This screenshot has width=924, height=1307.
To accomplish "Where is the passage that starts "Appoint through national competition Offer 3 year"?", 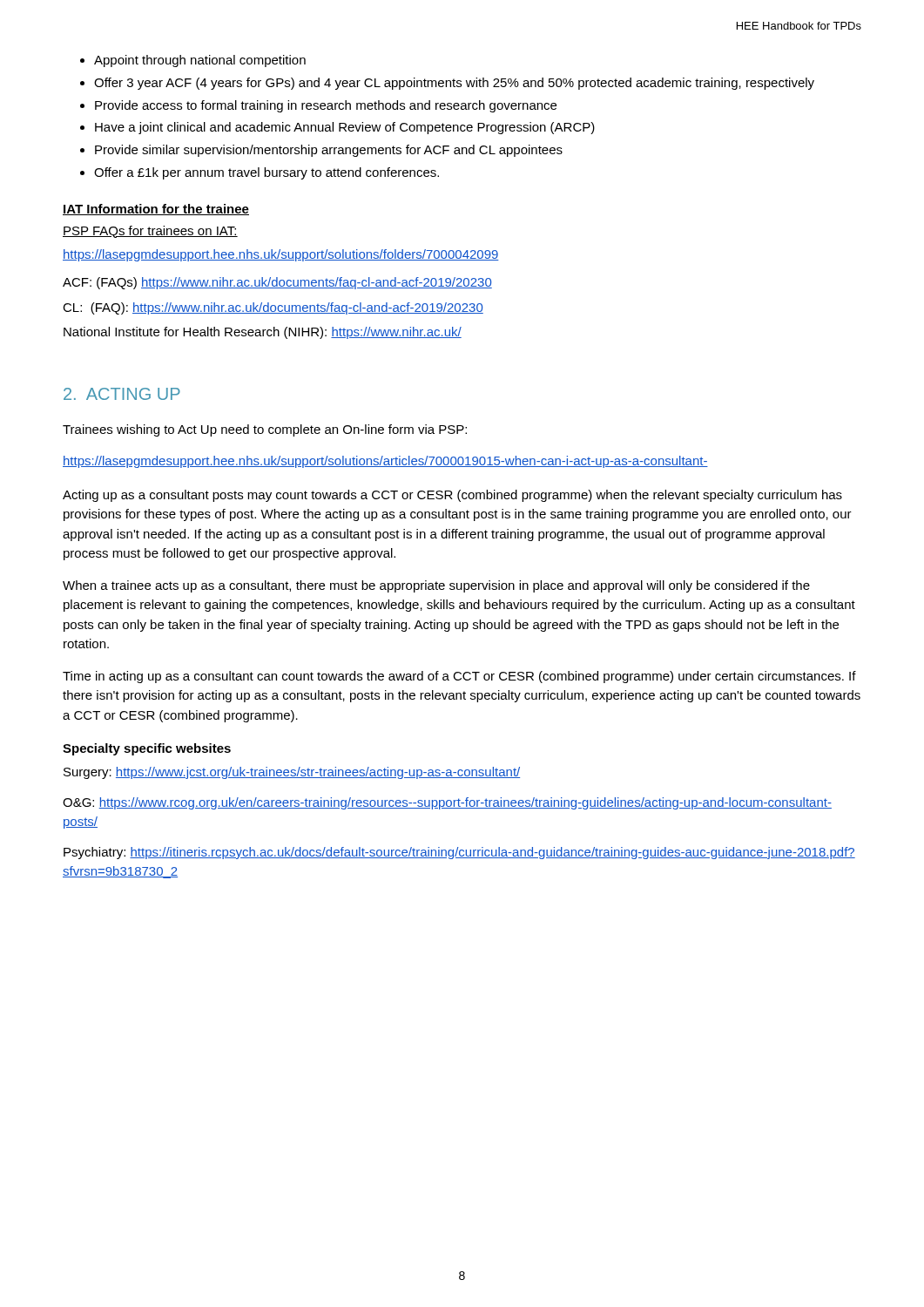I will pos(462,116).
